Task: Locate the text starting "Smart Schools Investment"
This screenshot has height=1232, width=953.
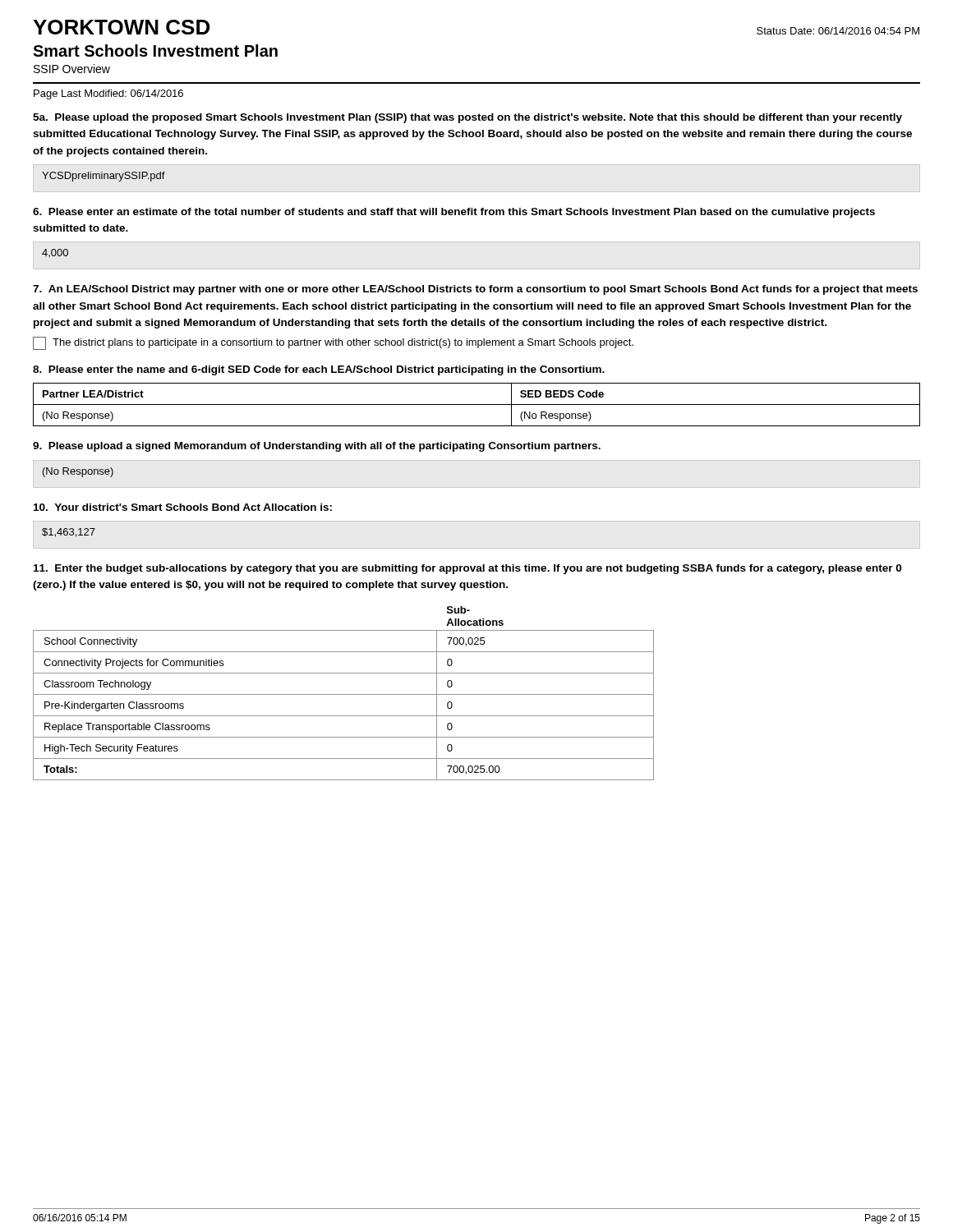Action: (156, 51)
